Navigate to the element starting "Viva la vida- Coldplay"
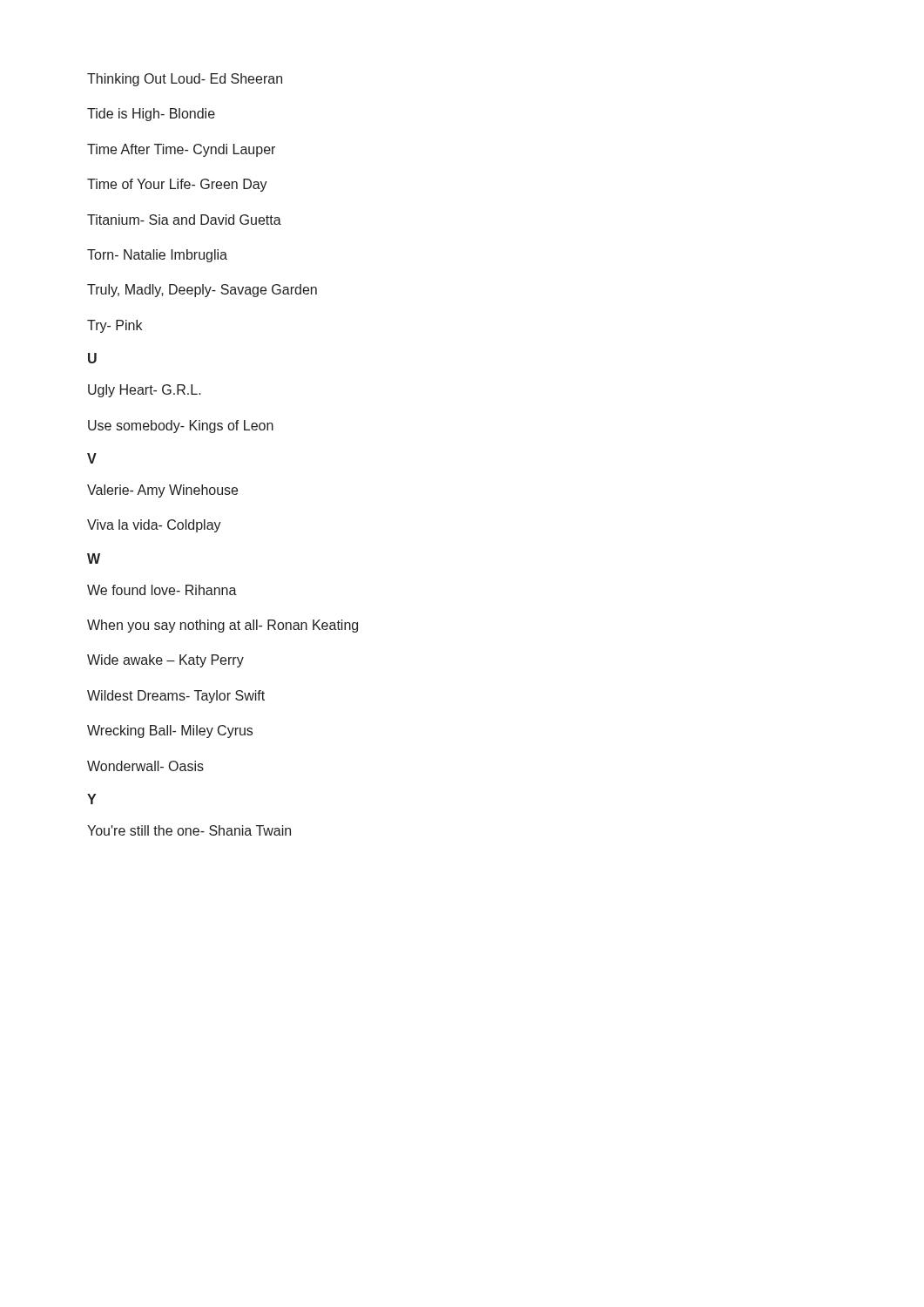924x1307 pixels. pyautogui.click(x=154, y=525)
